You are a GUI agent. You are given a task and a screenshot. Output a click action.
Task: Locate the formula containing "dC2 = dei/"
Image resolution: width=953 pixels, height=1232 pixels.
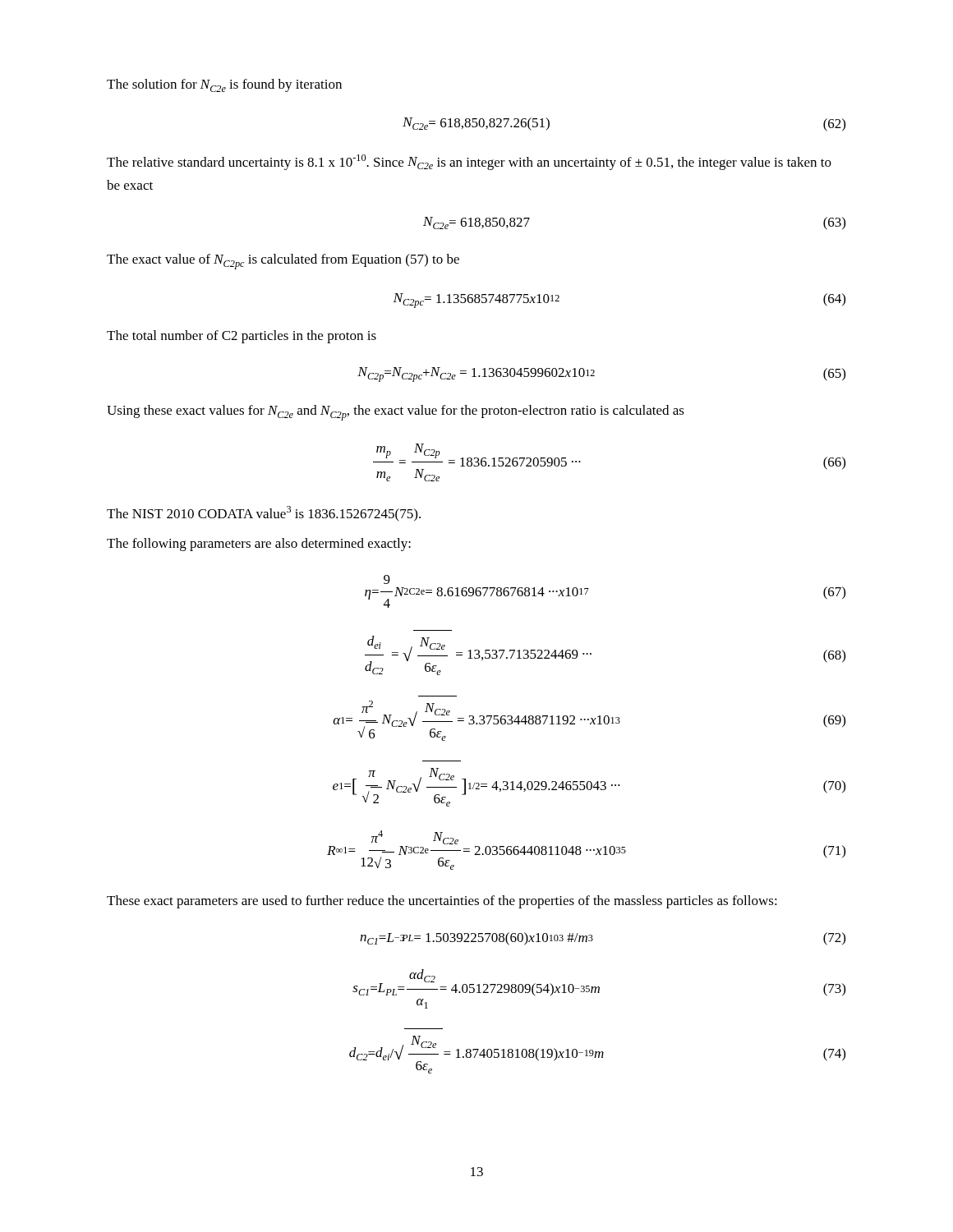point(476,1054)
